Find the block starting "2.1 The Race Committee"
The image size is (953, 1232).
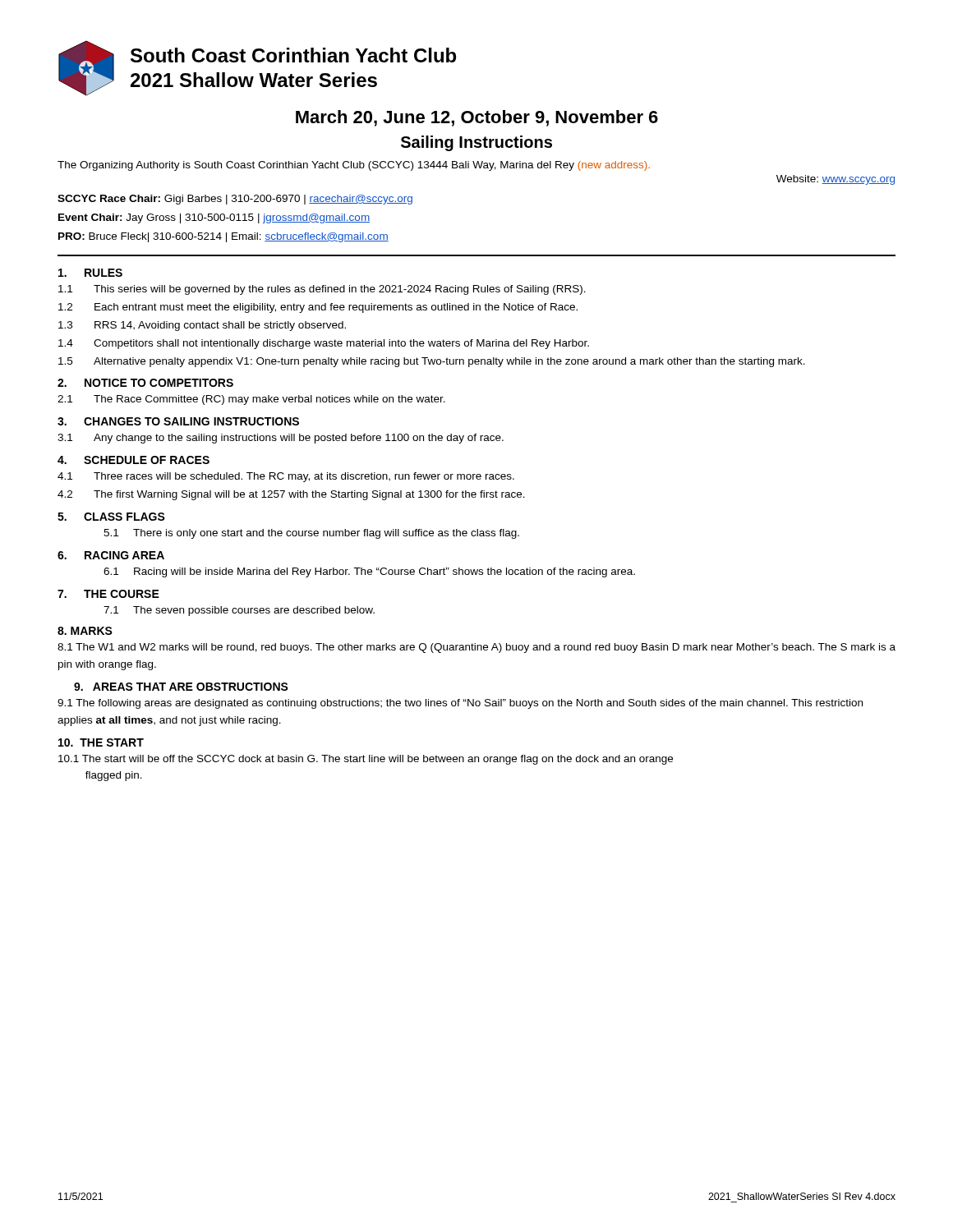(x=251, y=400)
